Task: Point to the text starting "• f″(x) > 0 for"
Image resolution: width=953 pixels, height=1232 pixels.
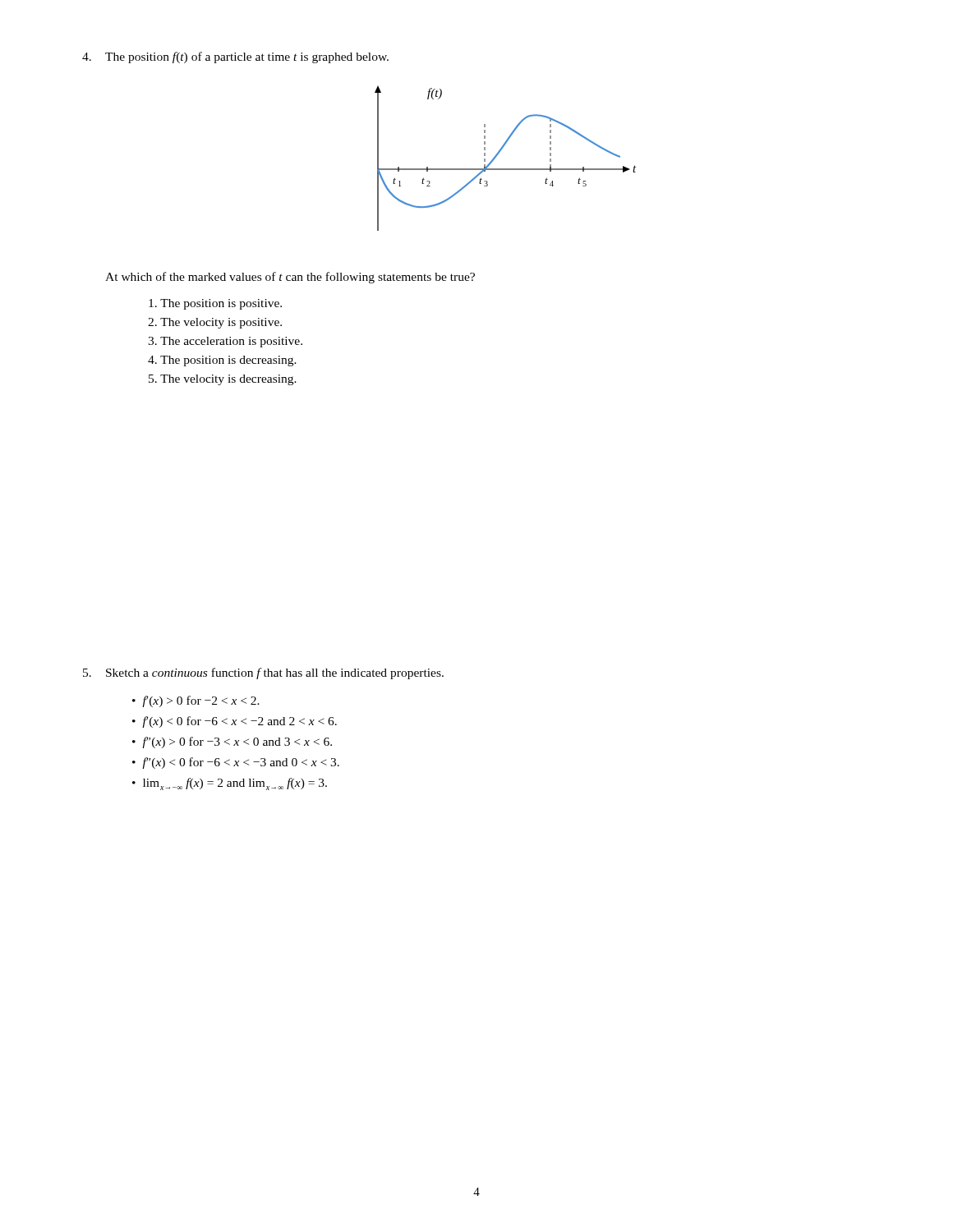Action: click(x=232, y=742)
